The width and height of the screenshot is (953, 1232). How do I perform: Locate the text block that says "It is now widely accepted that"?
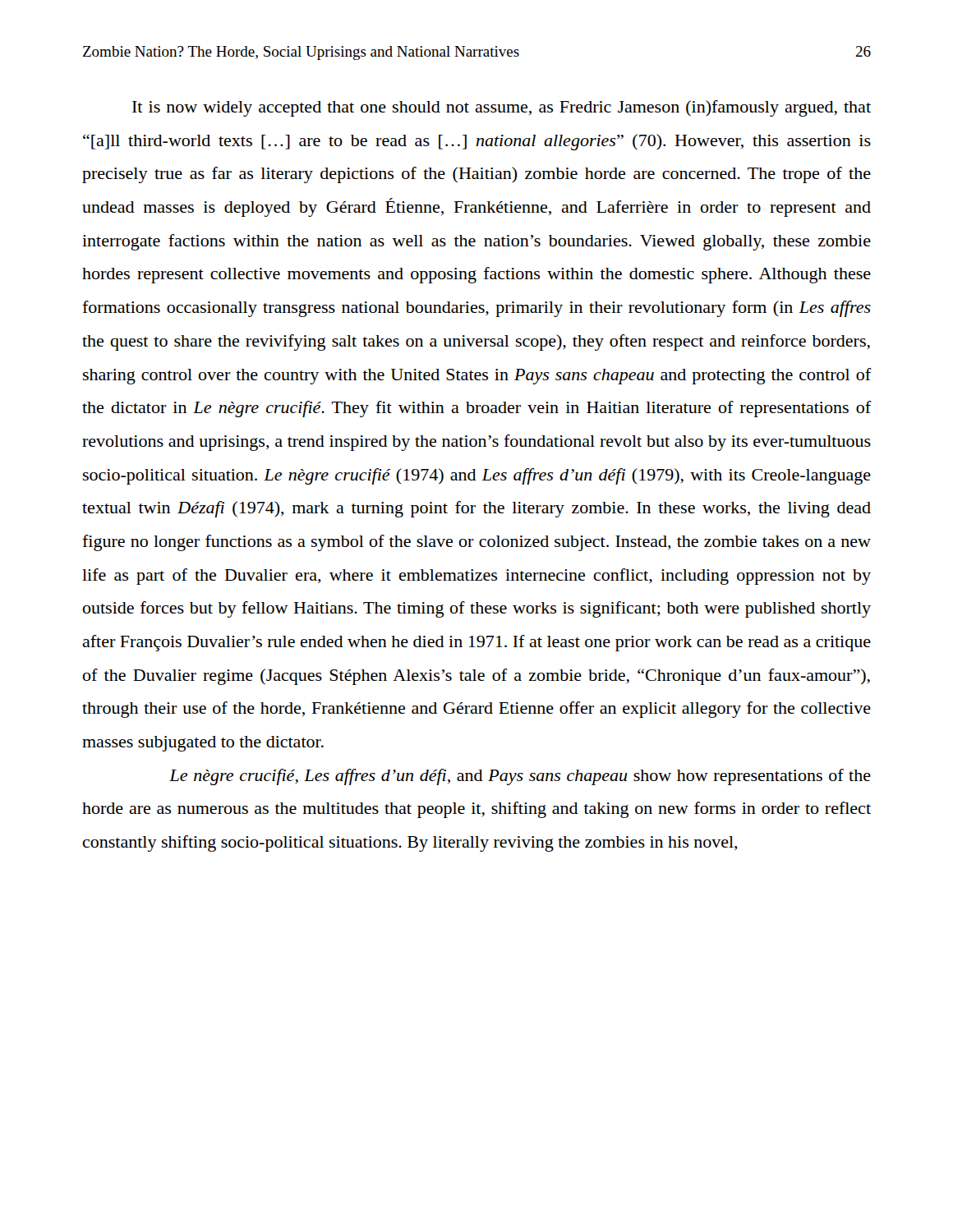476,424
